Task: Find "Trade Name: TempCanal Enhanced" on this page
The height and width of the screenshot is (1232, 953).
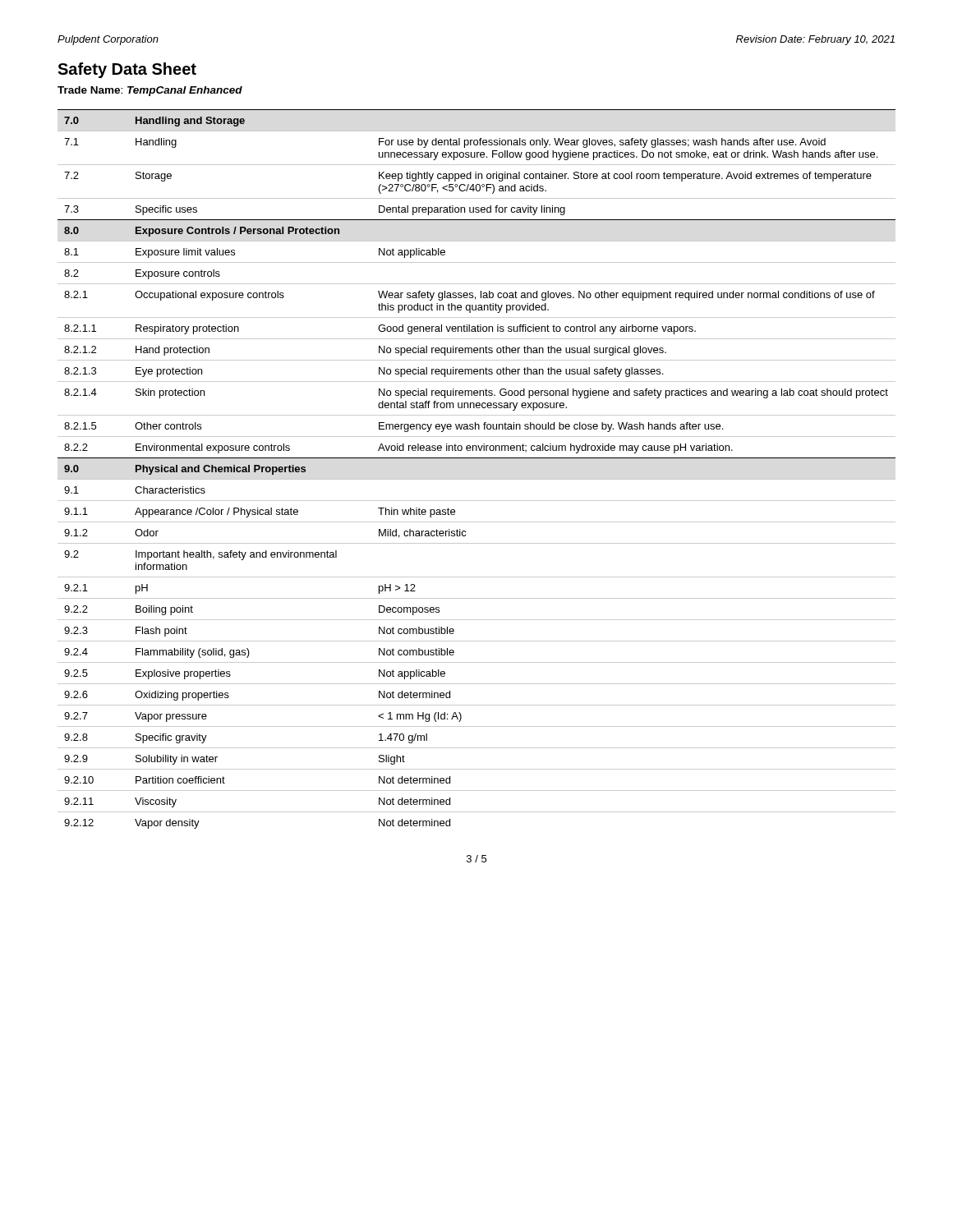Action: pos(150,90)
